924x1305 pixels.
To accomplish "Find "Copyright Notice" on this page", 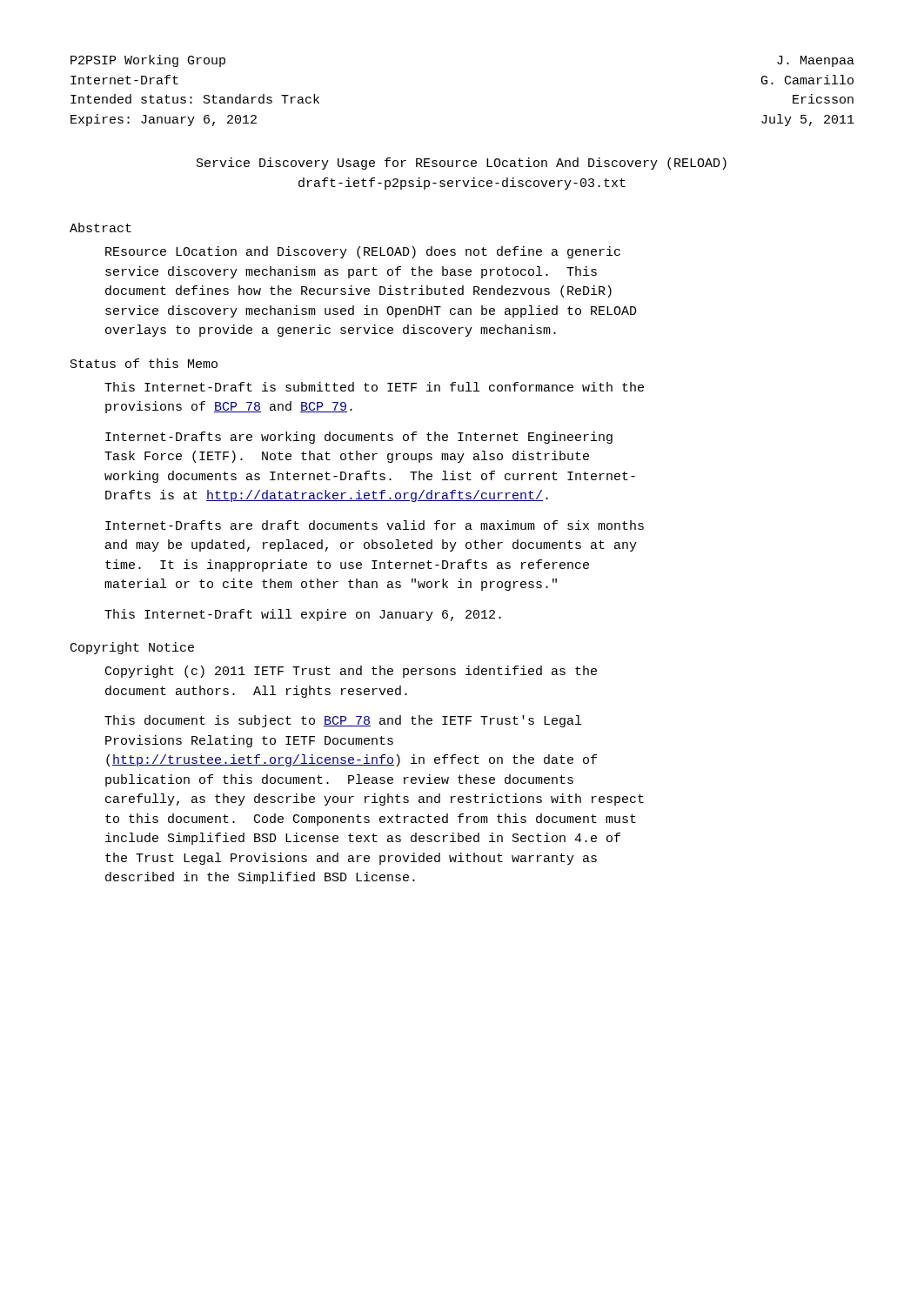I will pyautogui.click(x=132, y=649).
